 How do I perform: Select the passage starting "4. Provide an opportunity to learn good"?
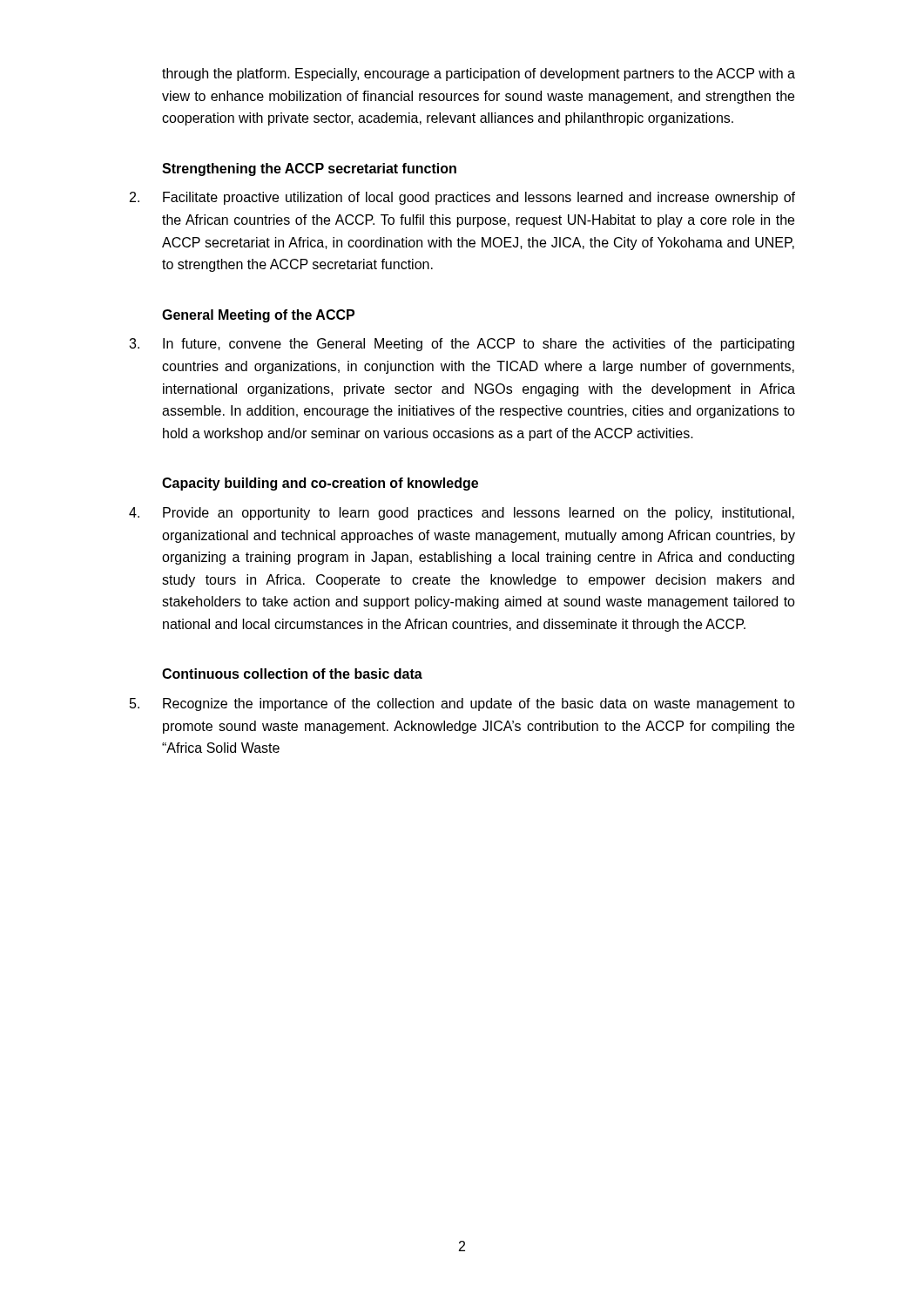pos(462,569)
